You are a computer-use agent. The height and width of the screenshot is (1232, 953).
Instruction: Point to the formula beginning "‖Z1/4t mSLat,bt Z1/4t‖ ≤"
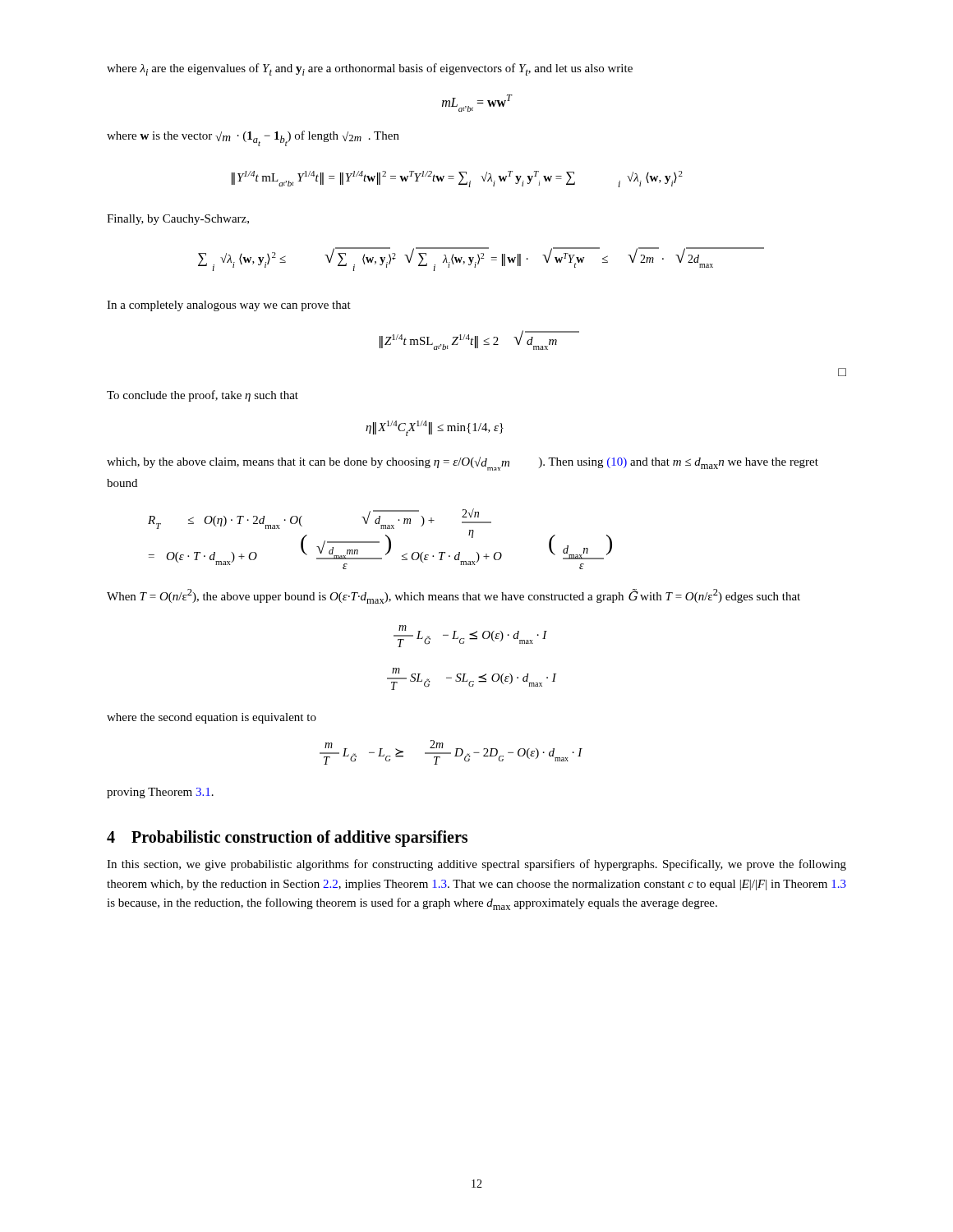[476, 341]
